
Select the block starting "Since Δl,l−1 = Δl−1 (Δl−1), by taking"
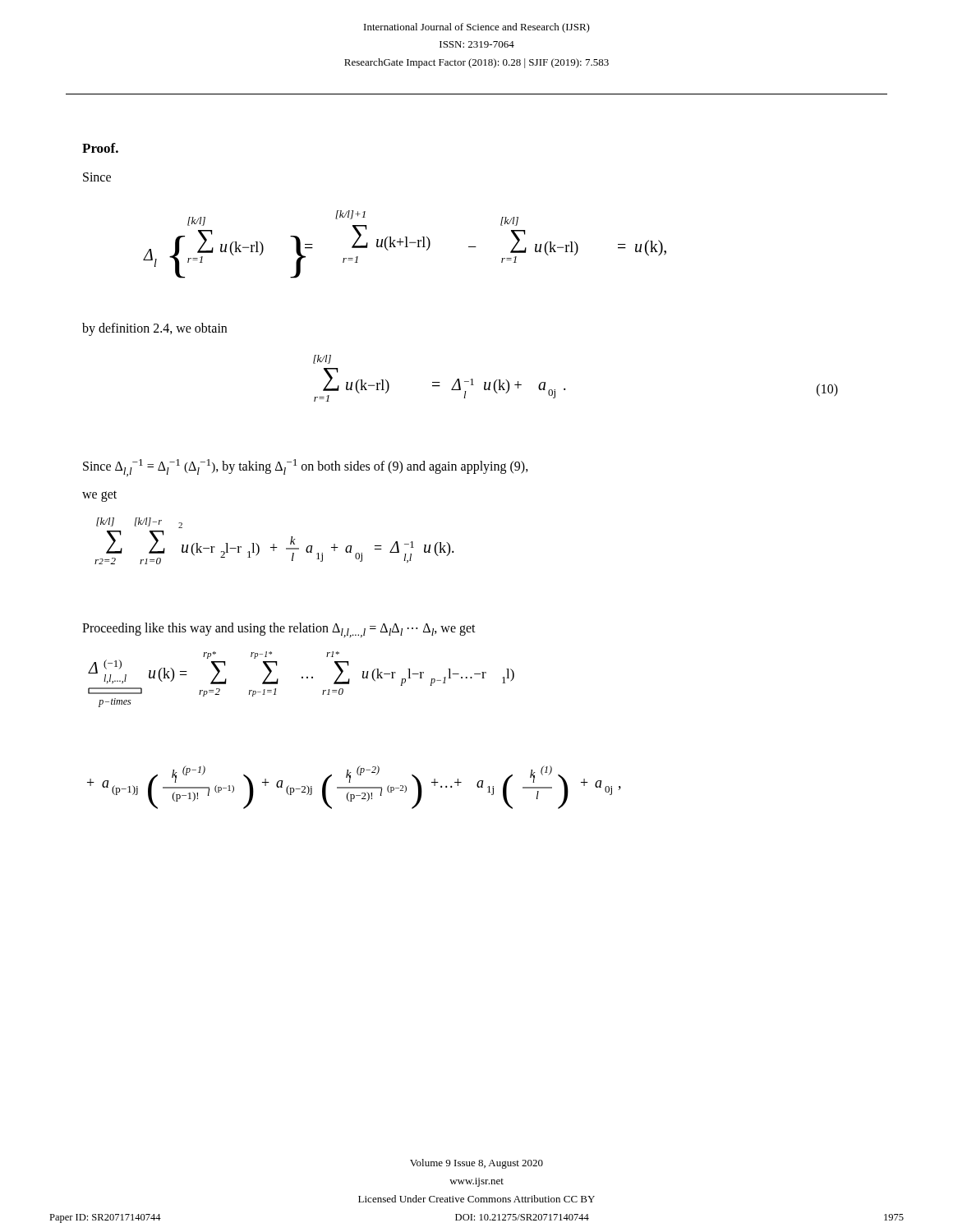tap(305, 467)
